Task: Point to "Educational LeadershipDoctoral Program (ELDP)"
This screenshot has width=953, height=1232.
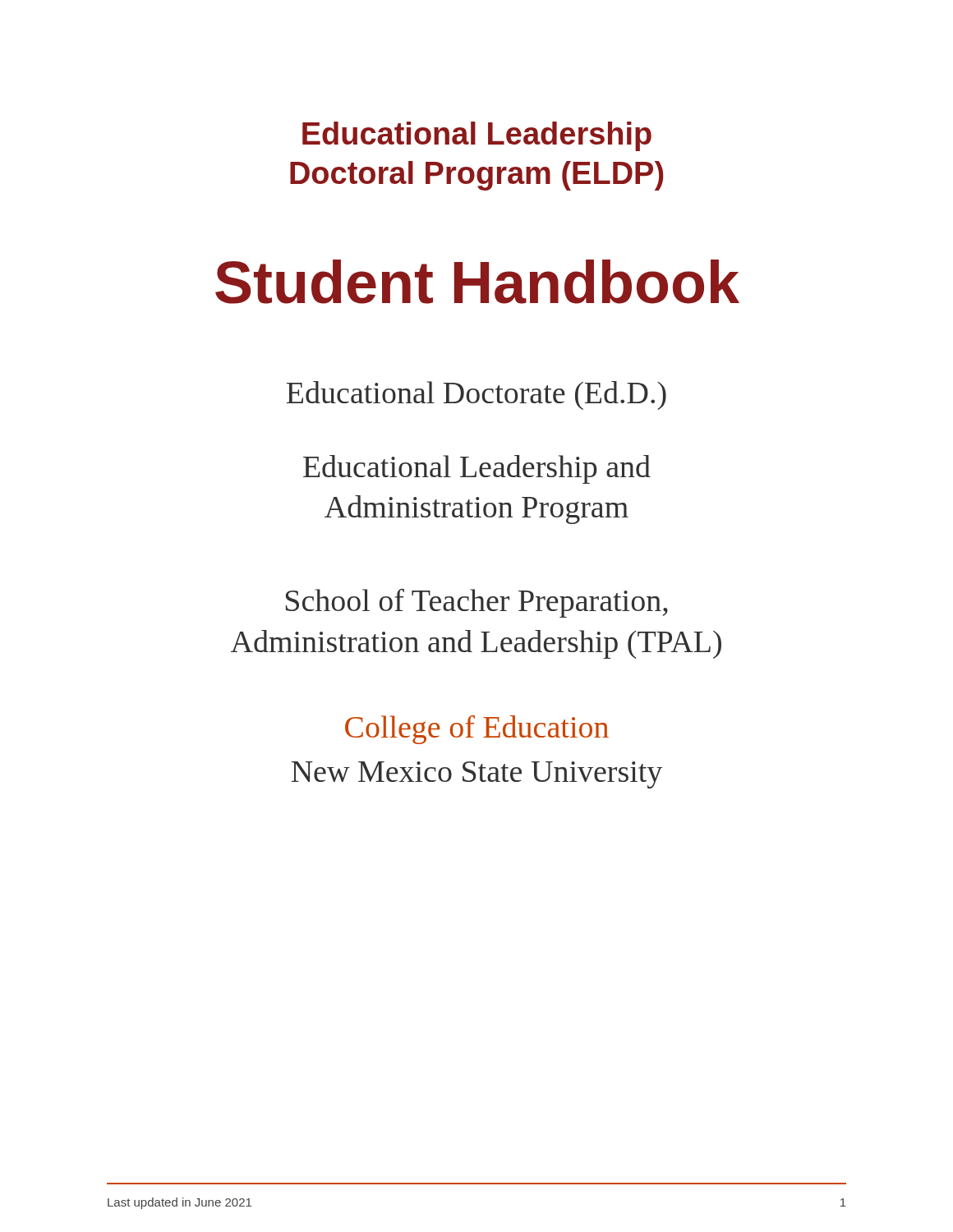Action: (x=476, y=153)
